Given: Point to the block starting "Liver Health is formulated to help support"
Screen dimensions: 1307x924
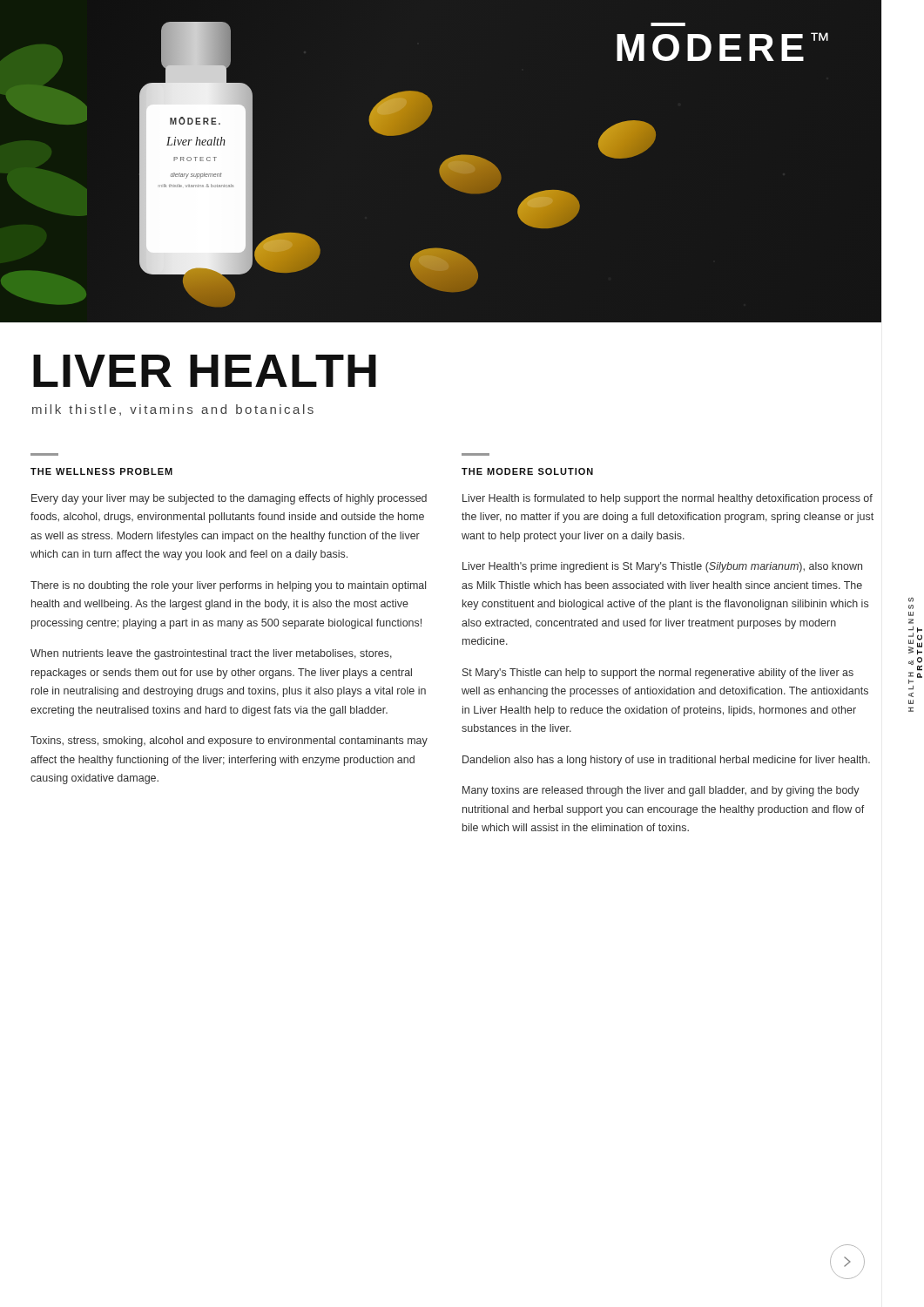Looking at the screenshot, I should [x=668, y=517].
